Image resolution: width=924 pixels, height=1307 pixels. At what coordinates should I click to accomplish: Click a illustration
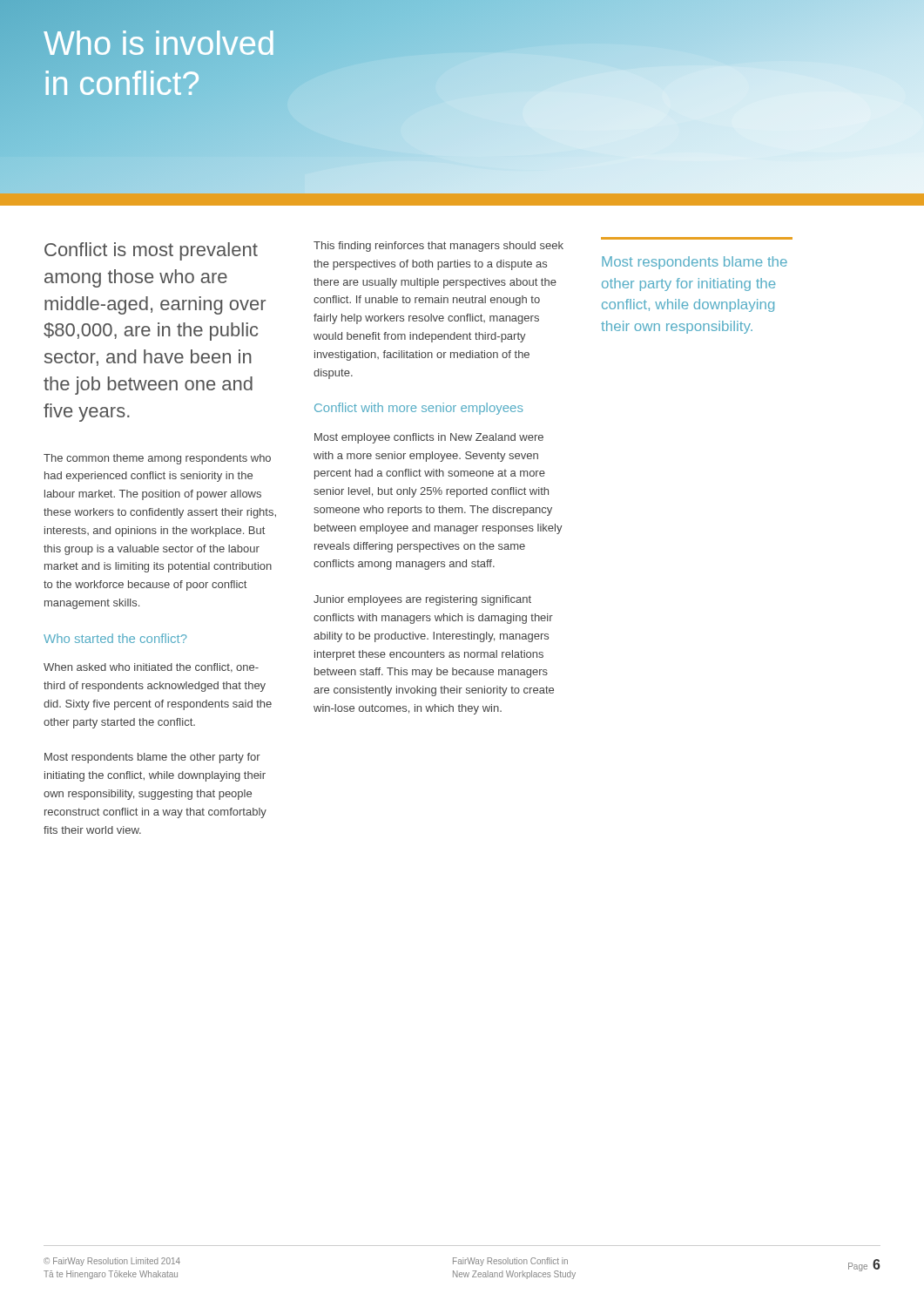coord(462,100)
